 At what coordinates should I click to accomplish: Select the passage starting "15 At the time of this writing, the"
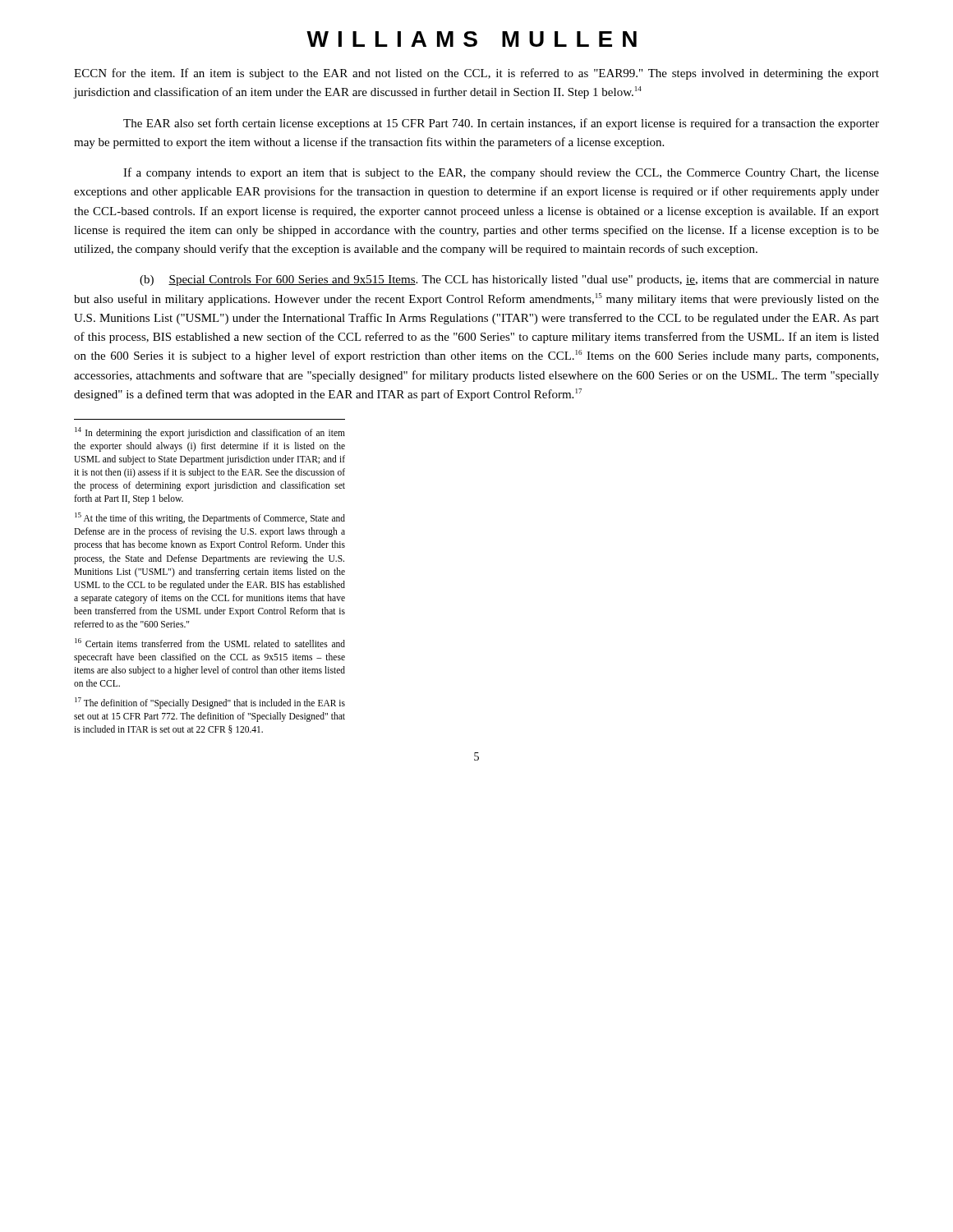click(210, 570)
